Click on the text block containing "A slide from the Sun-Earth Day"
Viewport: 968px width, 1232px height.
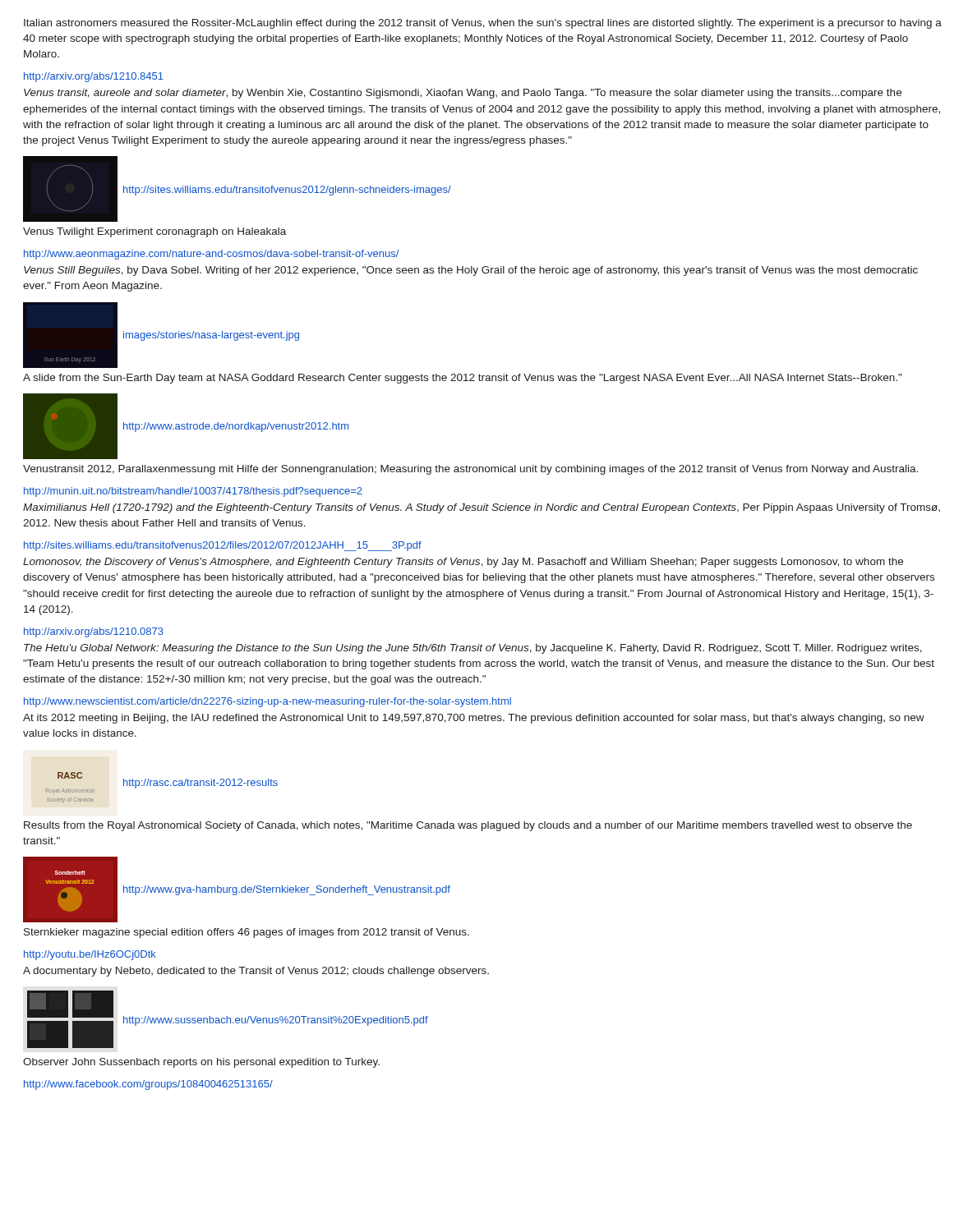pos(484,377)
